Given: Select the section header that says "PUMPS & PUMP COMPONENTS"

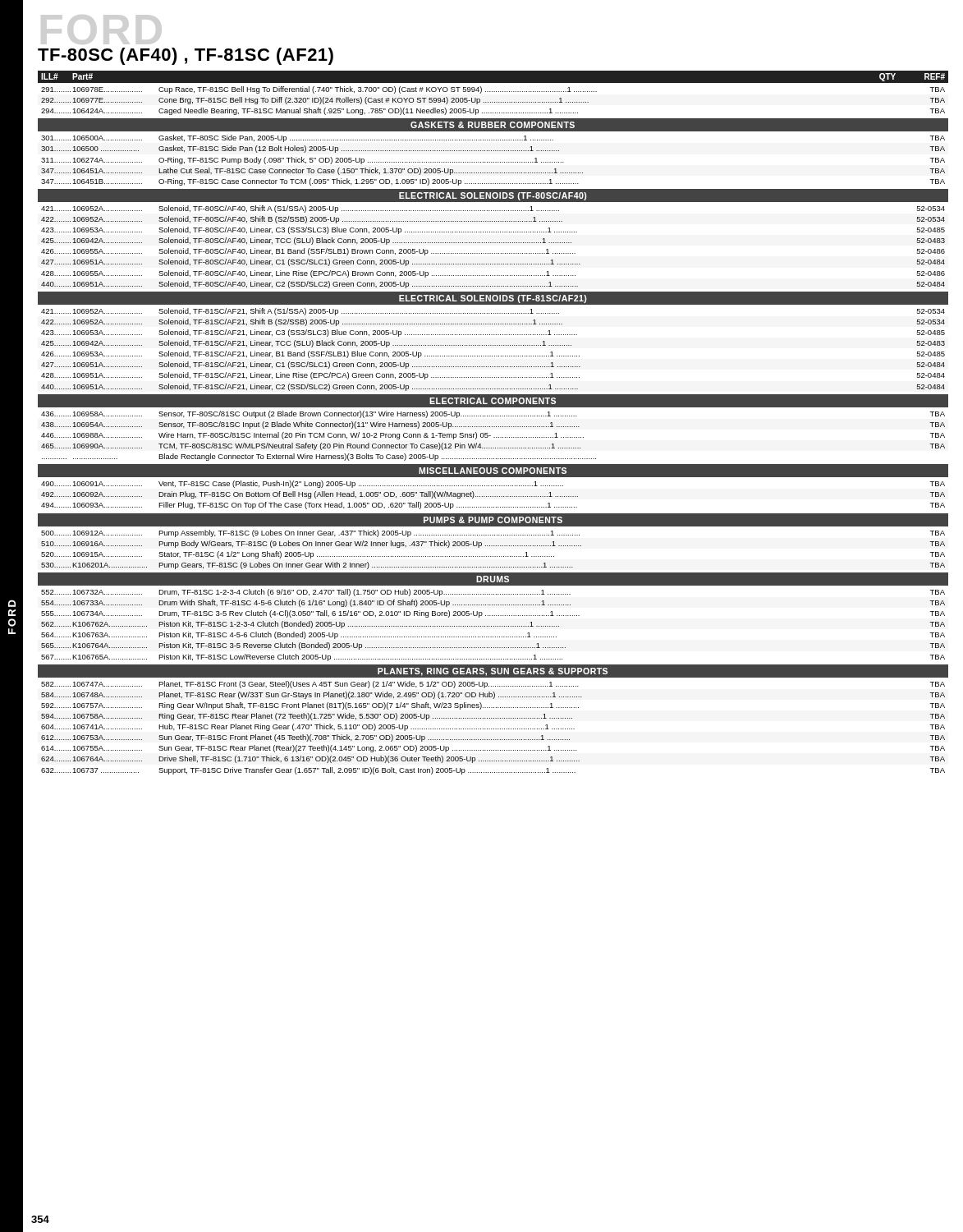Looking at the screenshot, I should [493, 520].
